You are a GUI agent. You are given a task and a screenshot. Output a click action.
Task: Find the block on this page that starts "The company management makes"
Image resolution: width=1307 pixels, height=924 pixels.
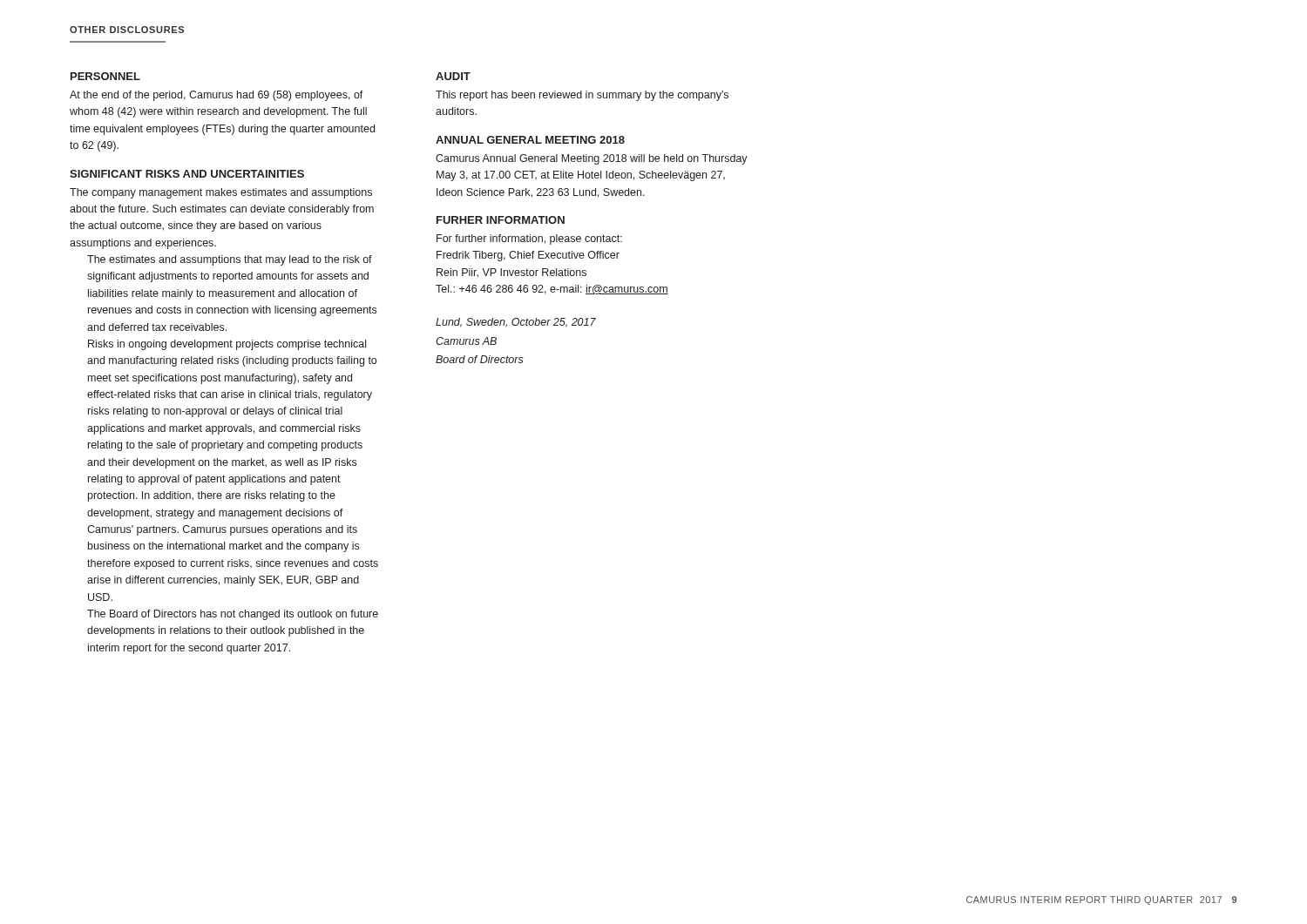coord(227,421)
